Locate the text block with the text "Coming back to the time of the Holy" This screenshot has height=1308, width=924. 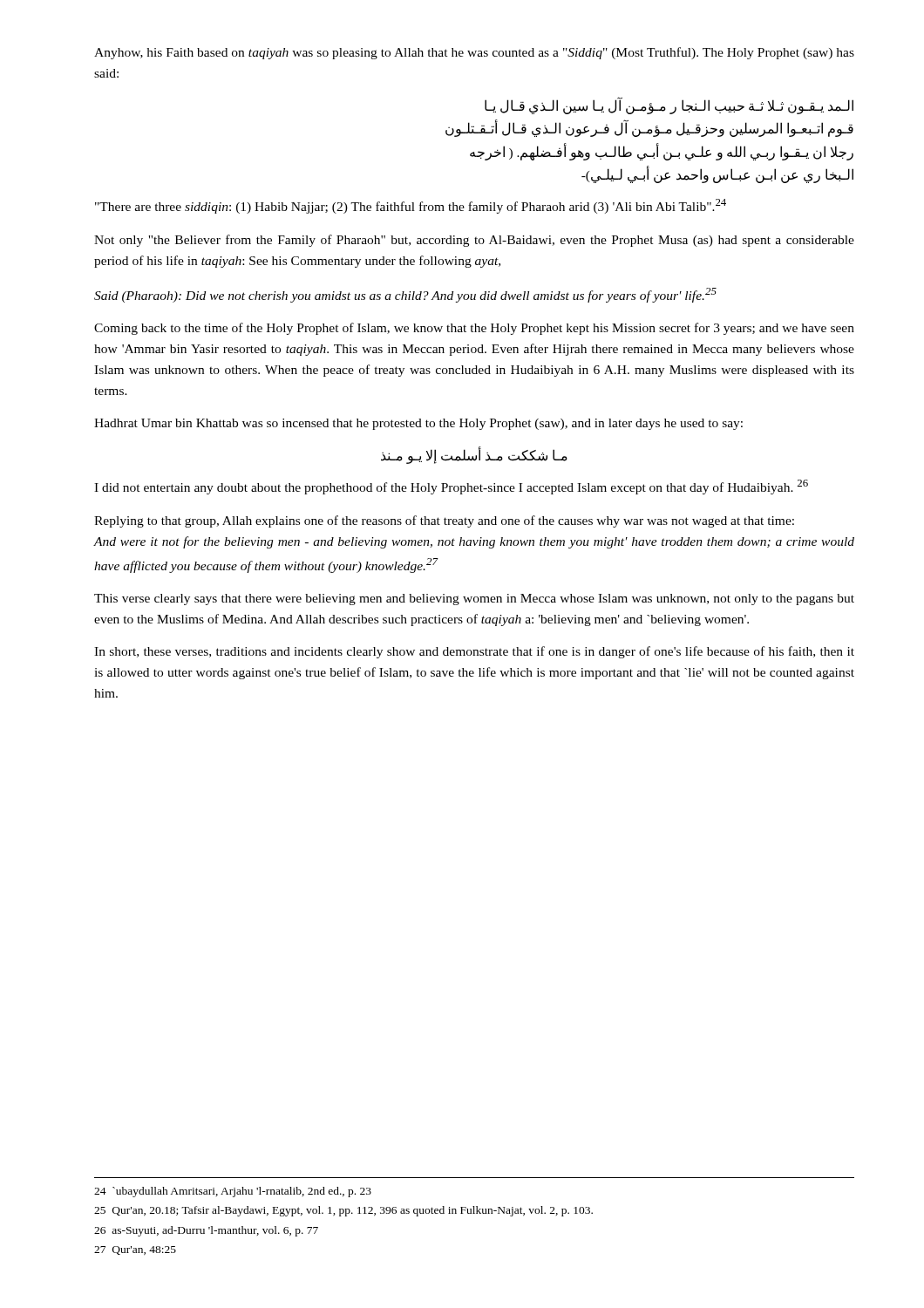point(474,359)
